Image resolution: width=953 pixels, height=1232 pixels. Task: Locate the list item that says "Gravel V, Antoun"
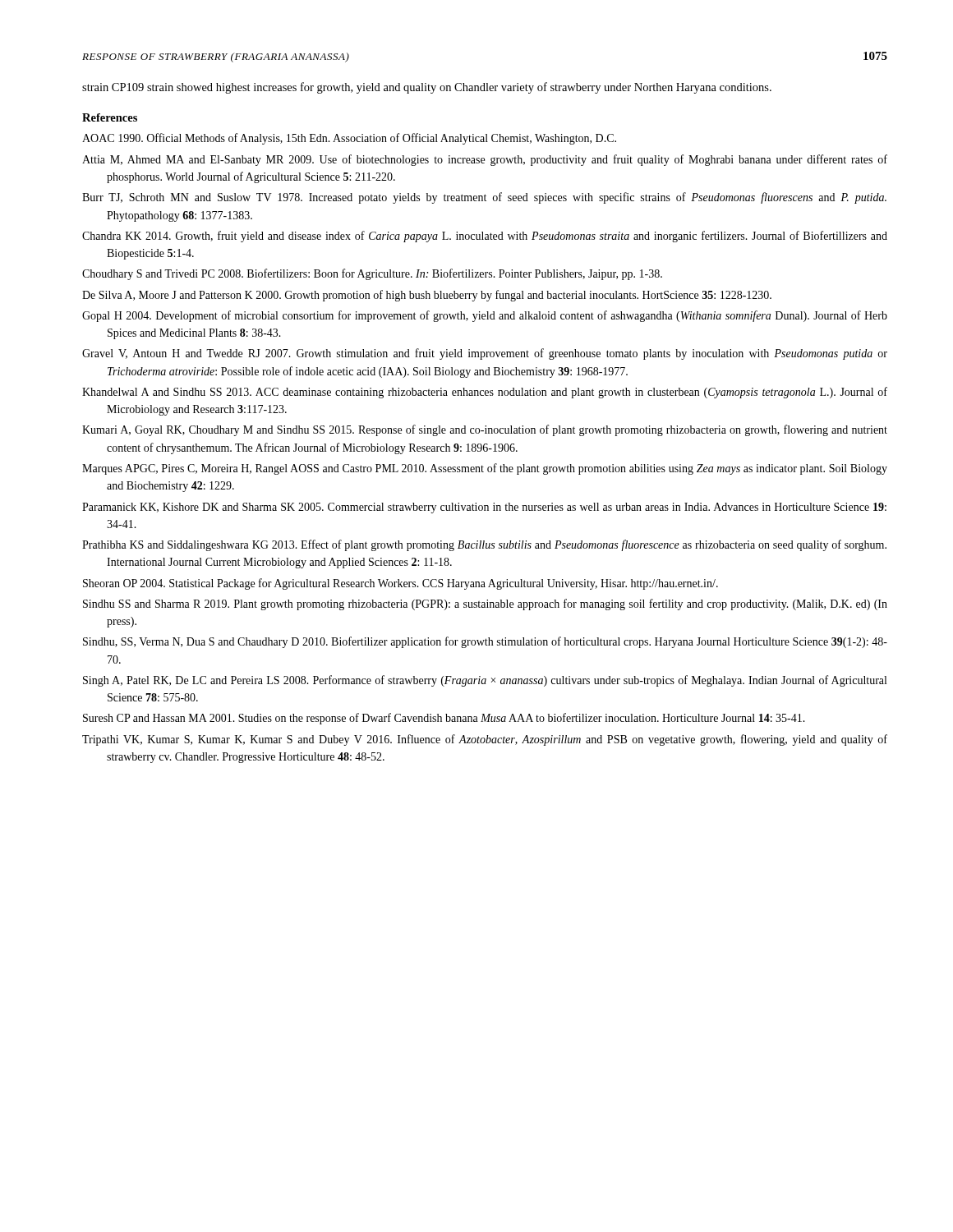(485, 363)
